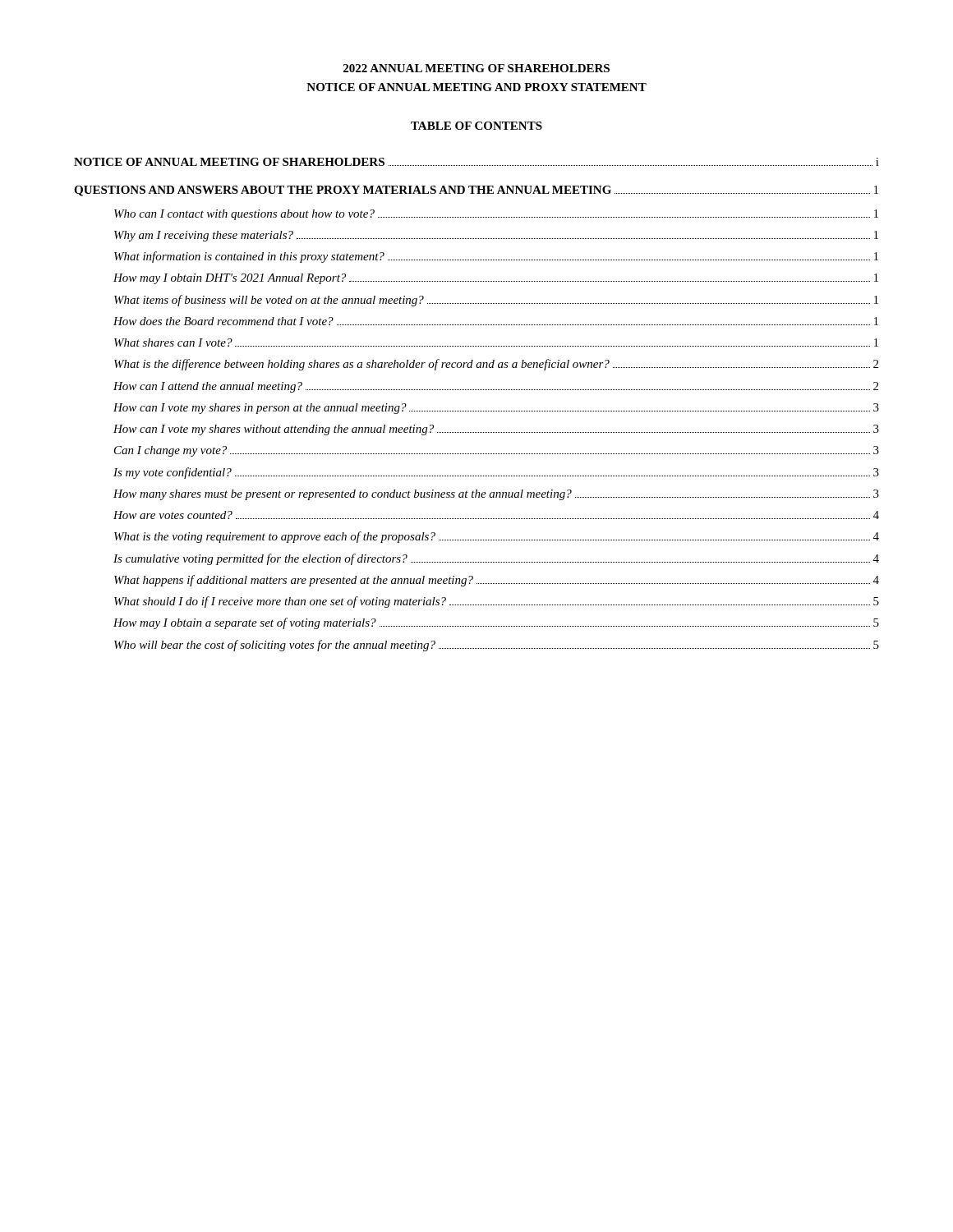Image resolution: width=953 pixels, height=1232 pixels.
Task: Click on the list item that reads "Who can I contact with"
Action: [x=496, y=213]
